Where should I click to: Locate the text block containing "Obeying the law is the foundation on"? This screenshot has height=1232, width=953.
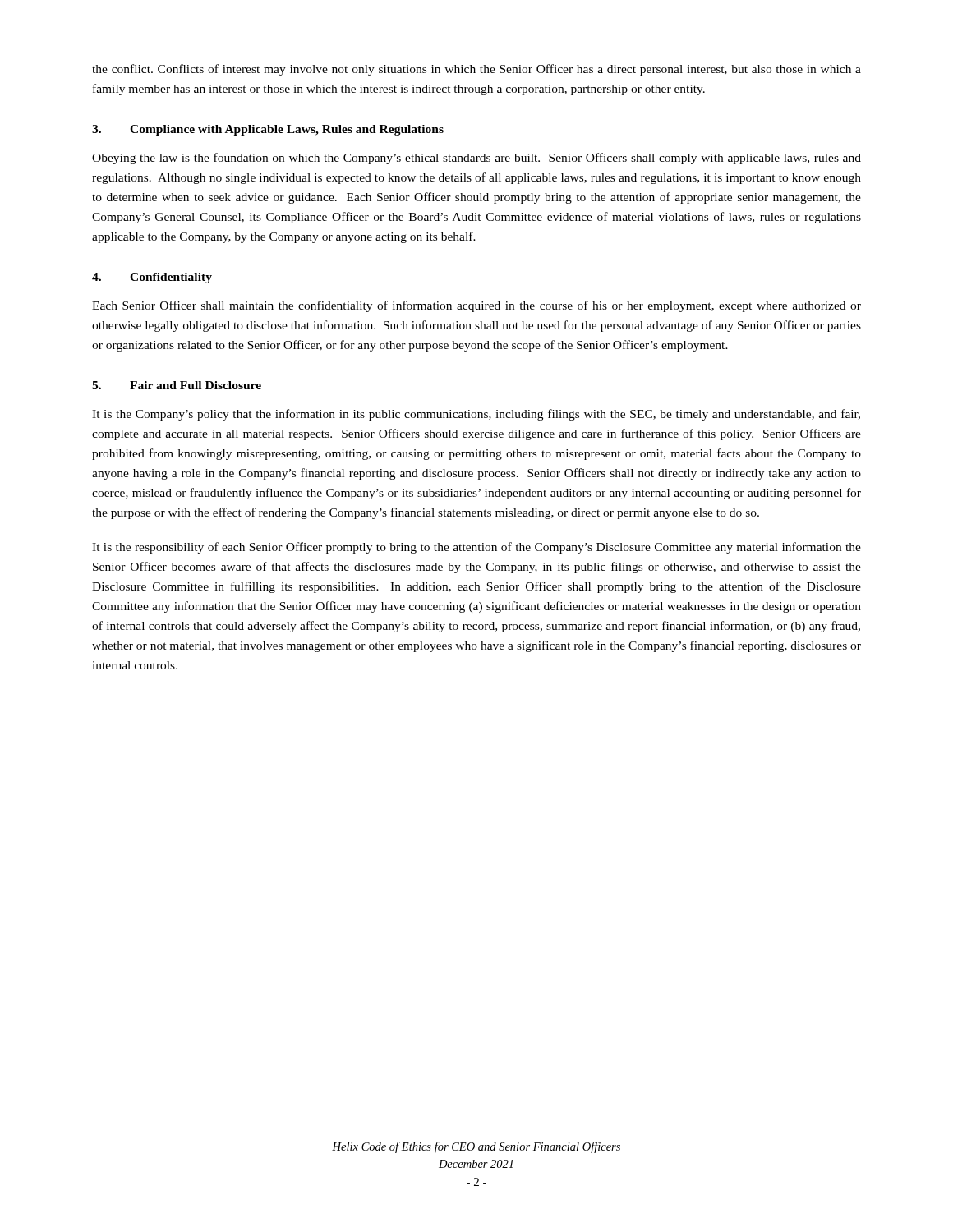[x=476, y=197]
